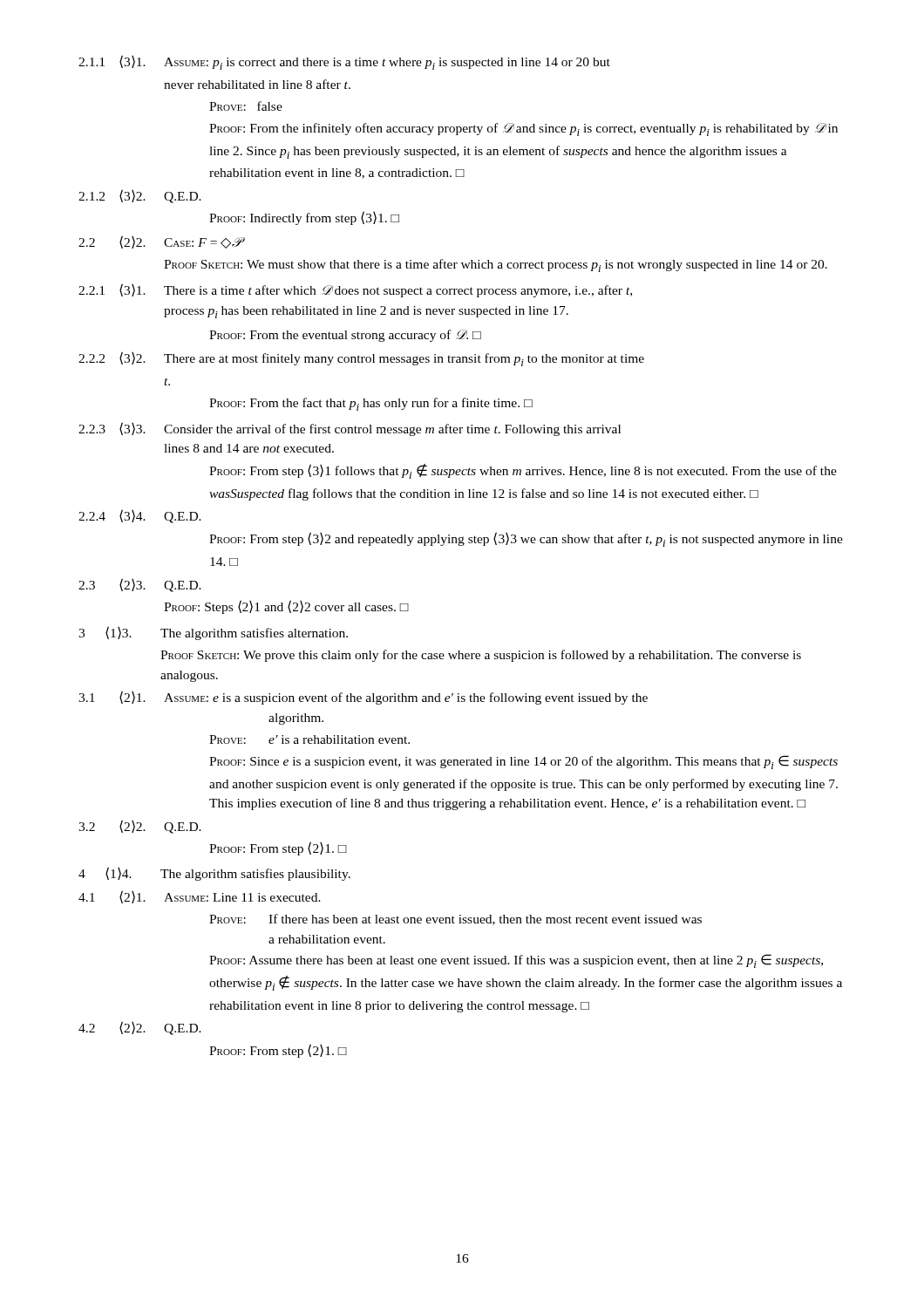
Task: Select the block starting "4 ⟨1⟩4. The"
Action: click(214, 874)
